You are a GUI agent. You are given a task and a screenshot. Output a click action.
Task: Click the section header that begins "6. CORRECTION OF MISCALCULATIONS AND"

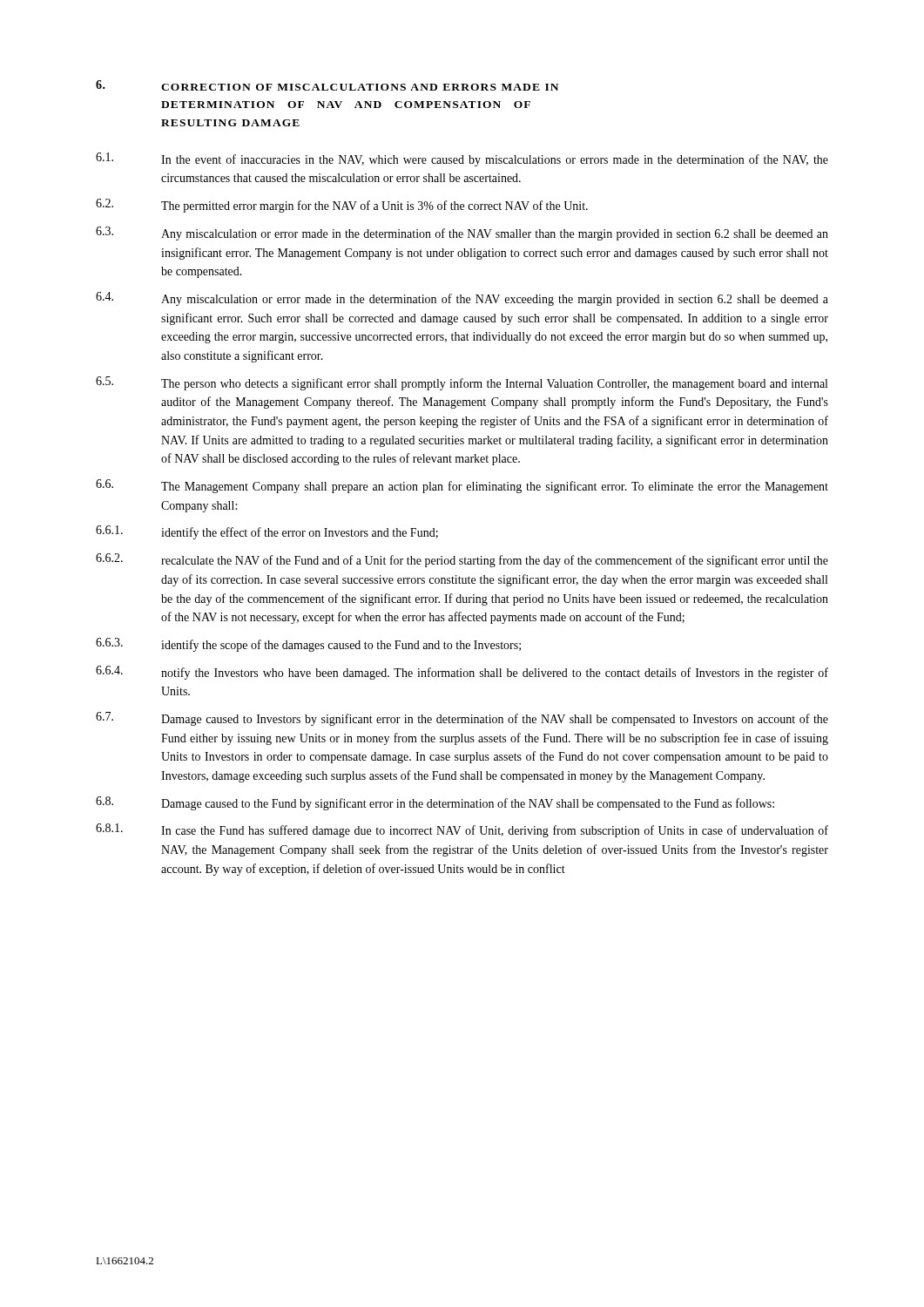328,105
